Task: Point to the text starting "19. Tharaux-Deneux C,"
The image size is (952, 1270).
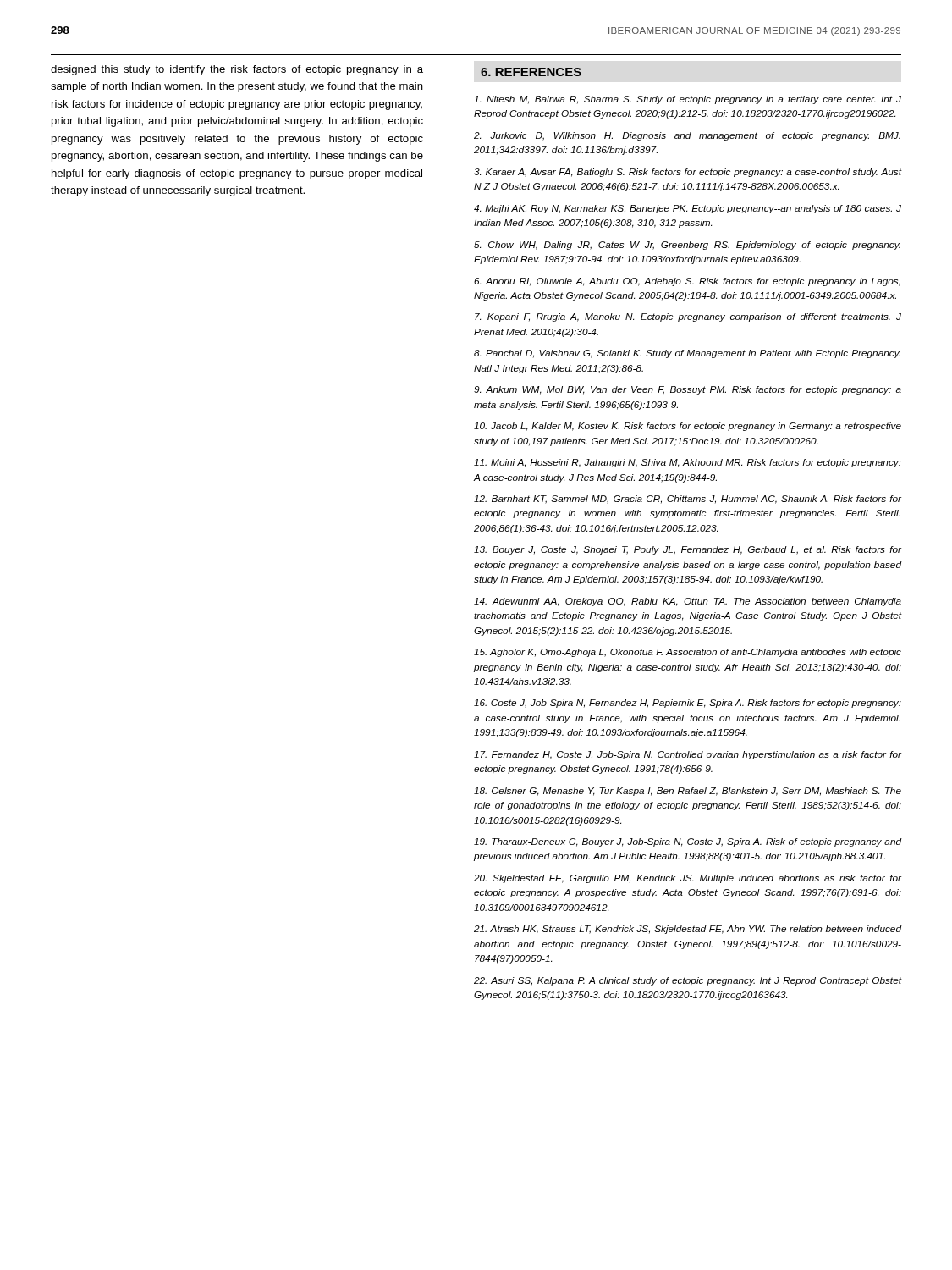Action: coord(688,849)
